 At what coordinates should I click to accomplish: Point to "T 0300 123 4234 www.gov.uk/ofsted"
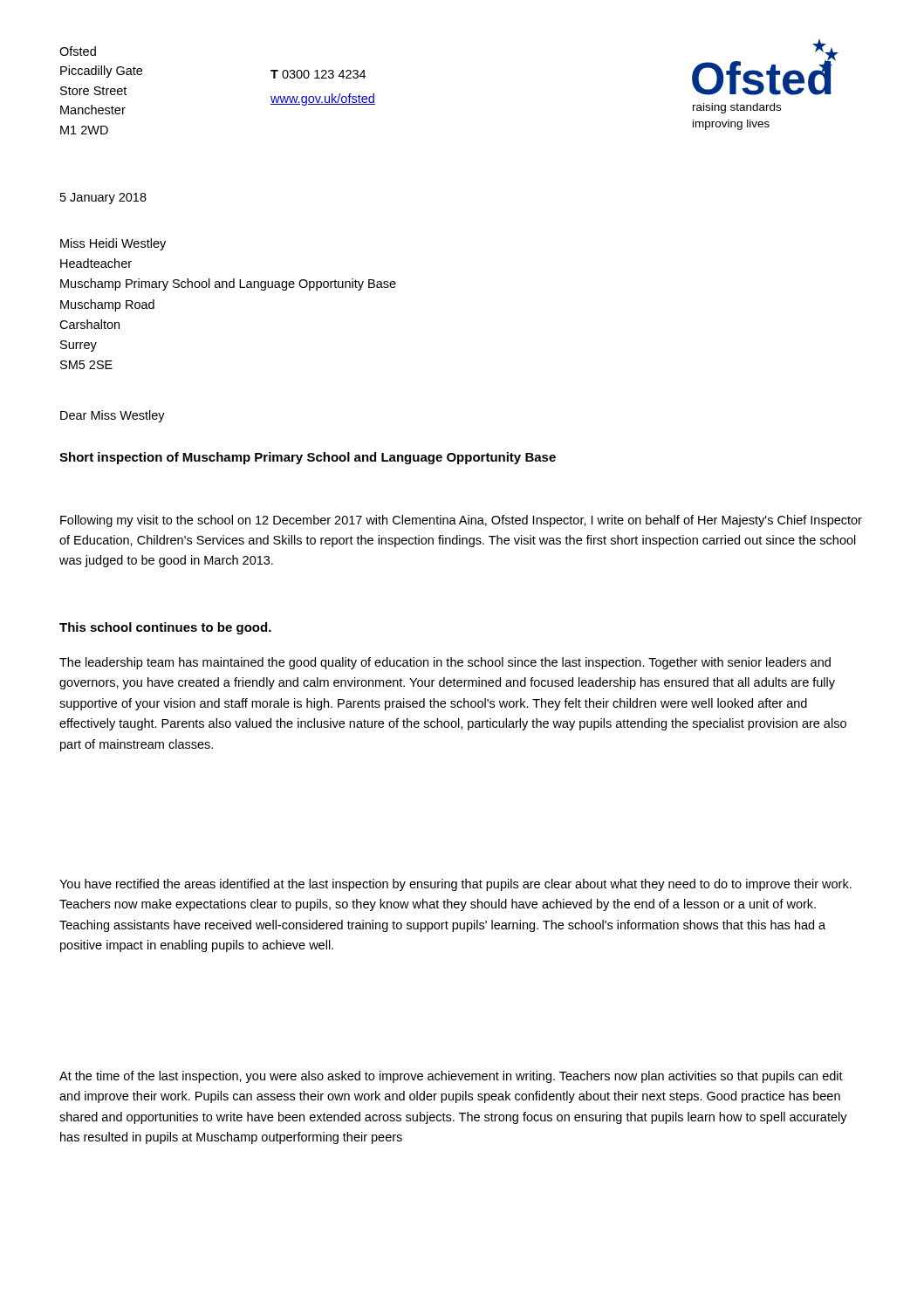tap(323, 86)
